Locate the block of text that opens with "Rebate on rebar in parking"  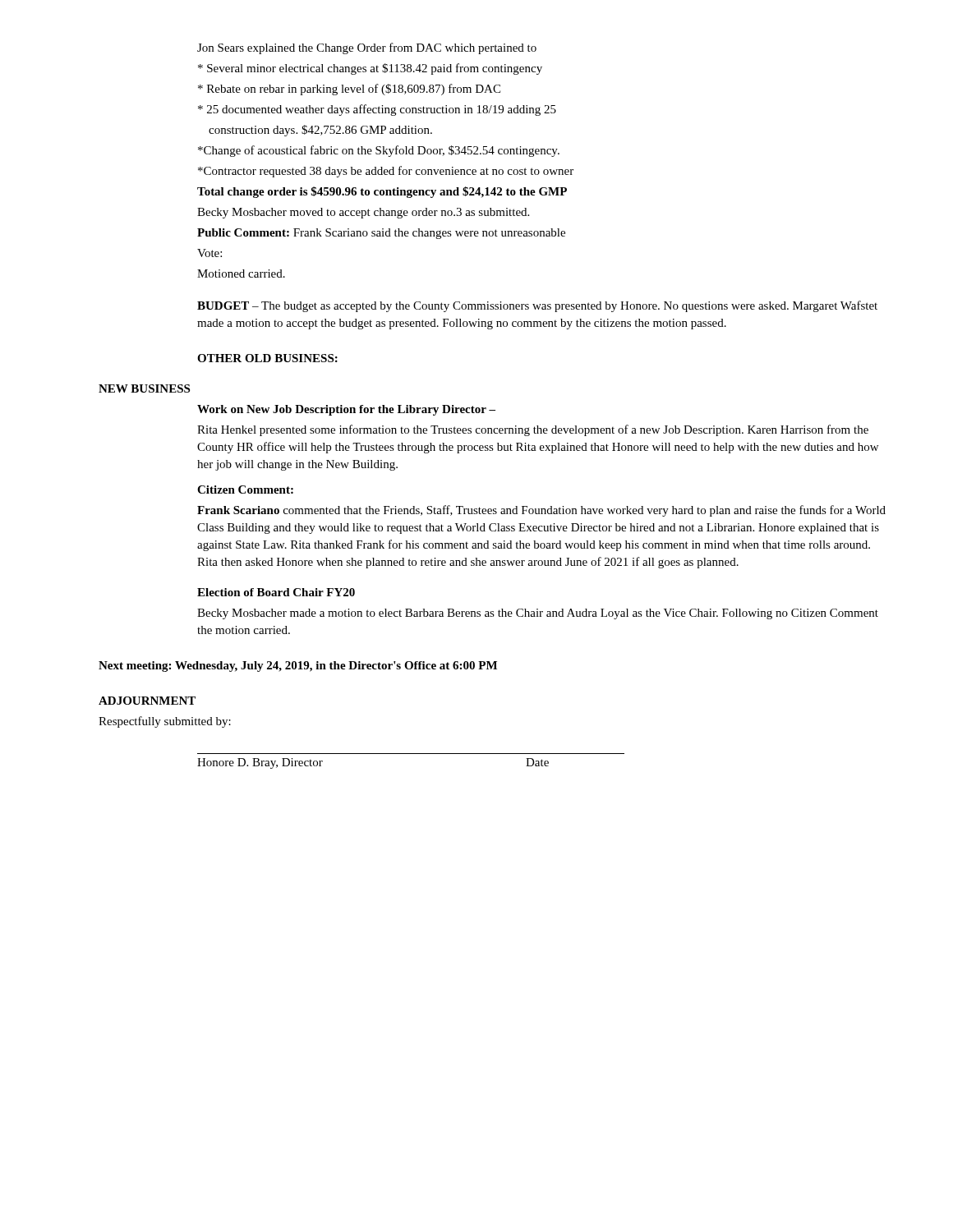[349, 90]
